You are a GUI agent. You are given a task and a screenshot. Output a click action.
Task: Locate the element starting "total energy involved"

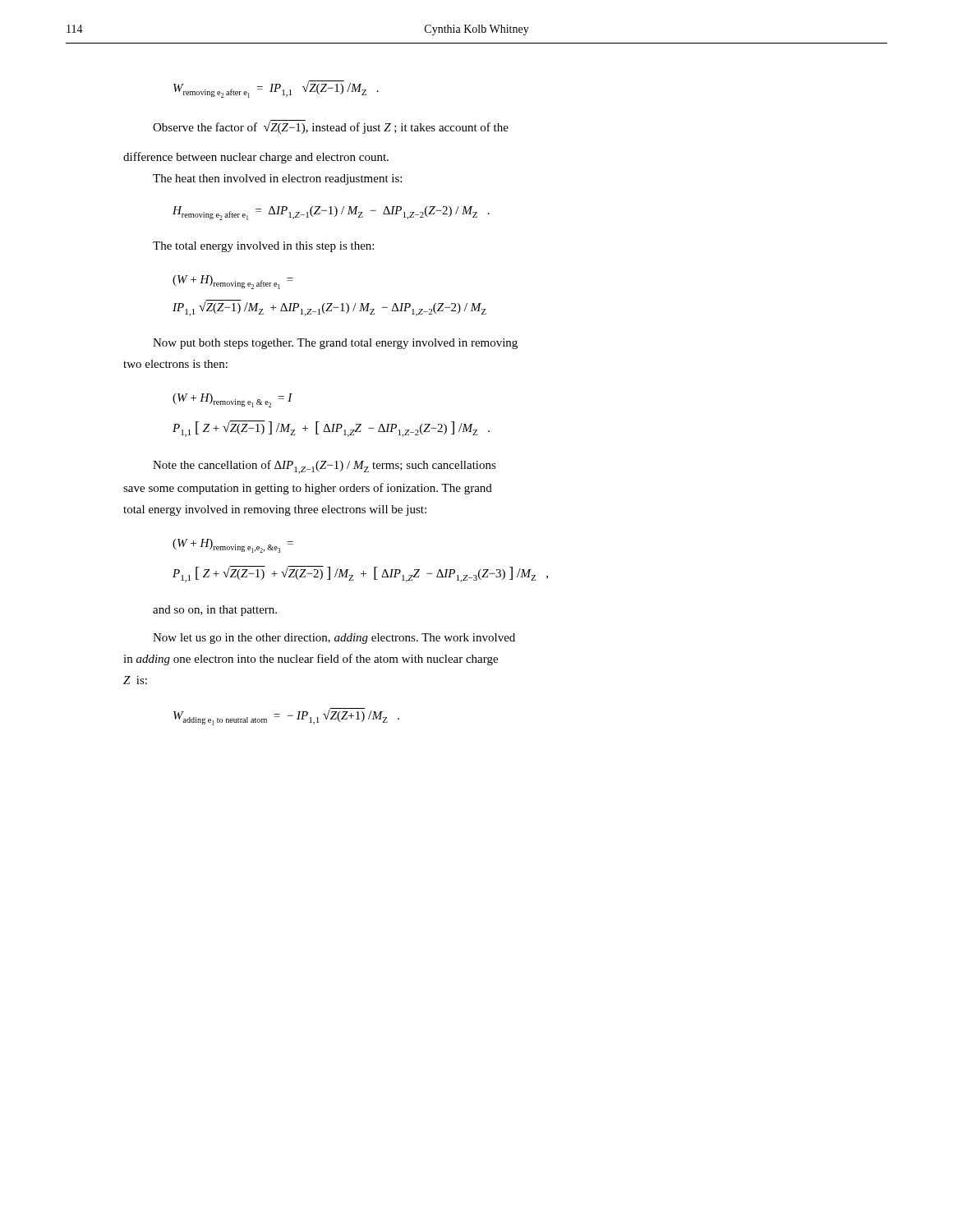point(275,509)
